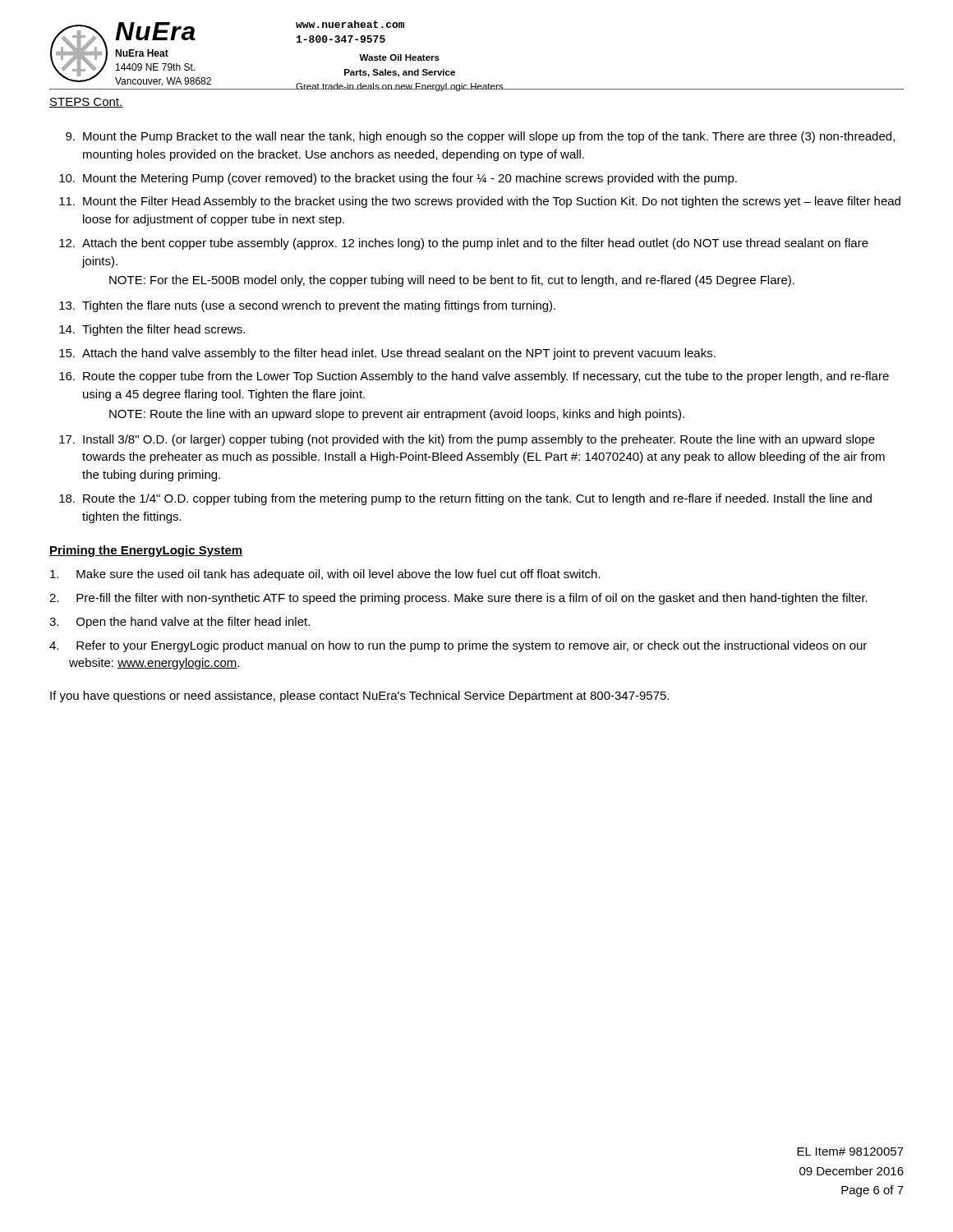953x1232 pixels.
Task: Navigate to the element starting "10. Mount the Metering Pump (cover"
Action: click(476, 178)
